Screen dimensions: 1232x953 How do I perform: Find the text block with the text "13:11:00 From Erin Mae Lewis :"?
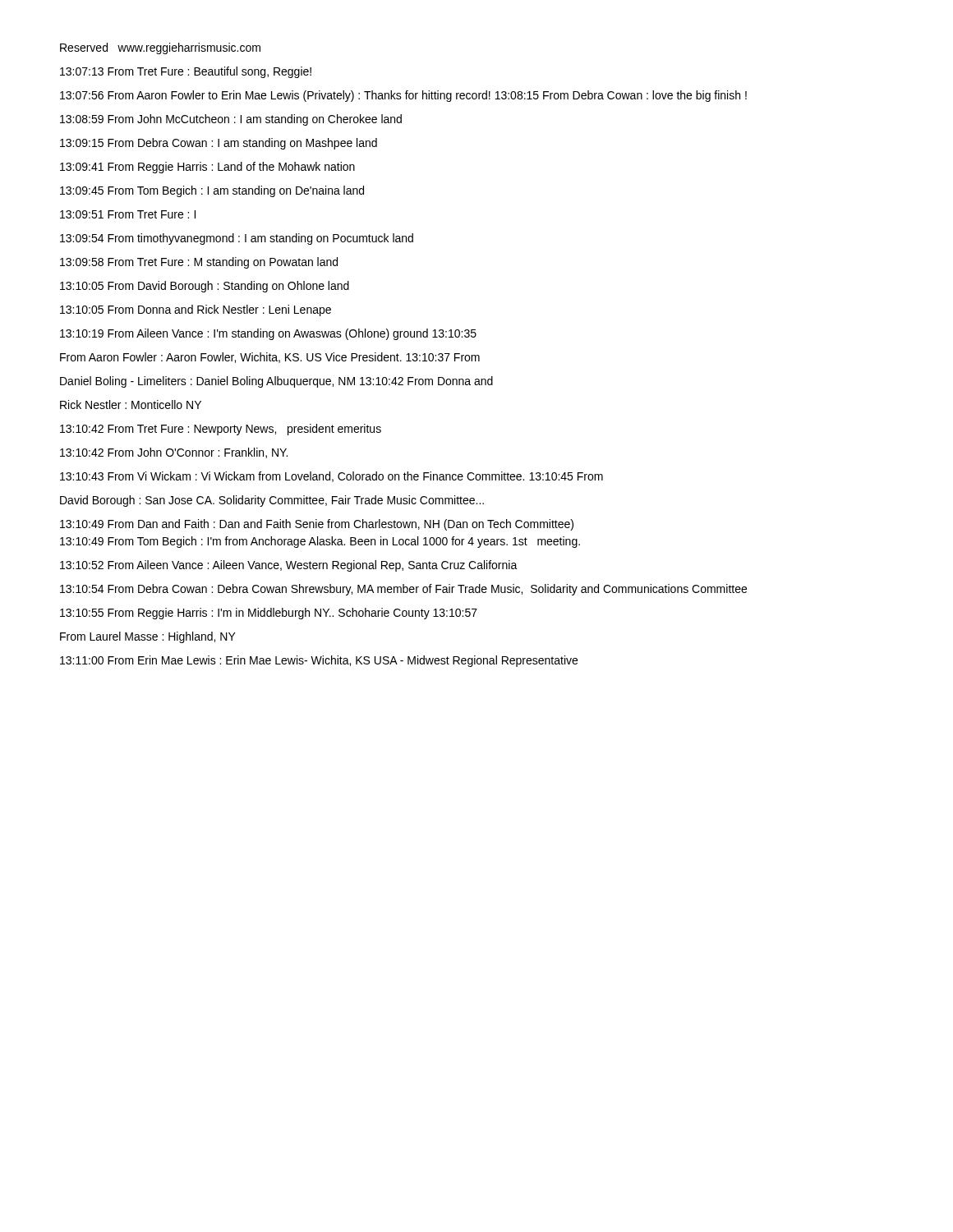click(319, 660)
